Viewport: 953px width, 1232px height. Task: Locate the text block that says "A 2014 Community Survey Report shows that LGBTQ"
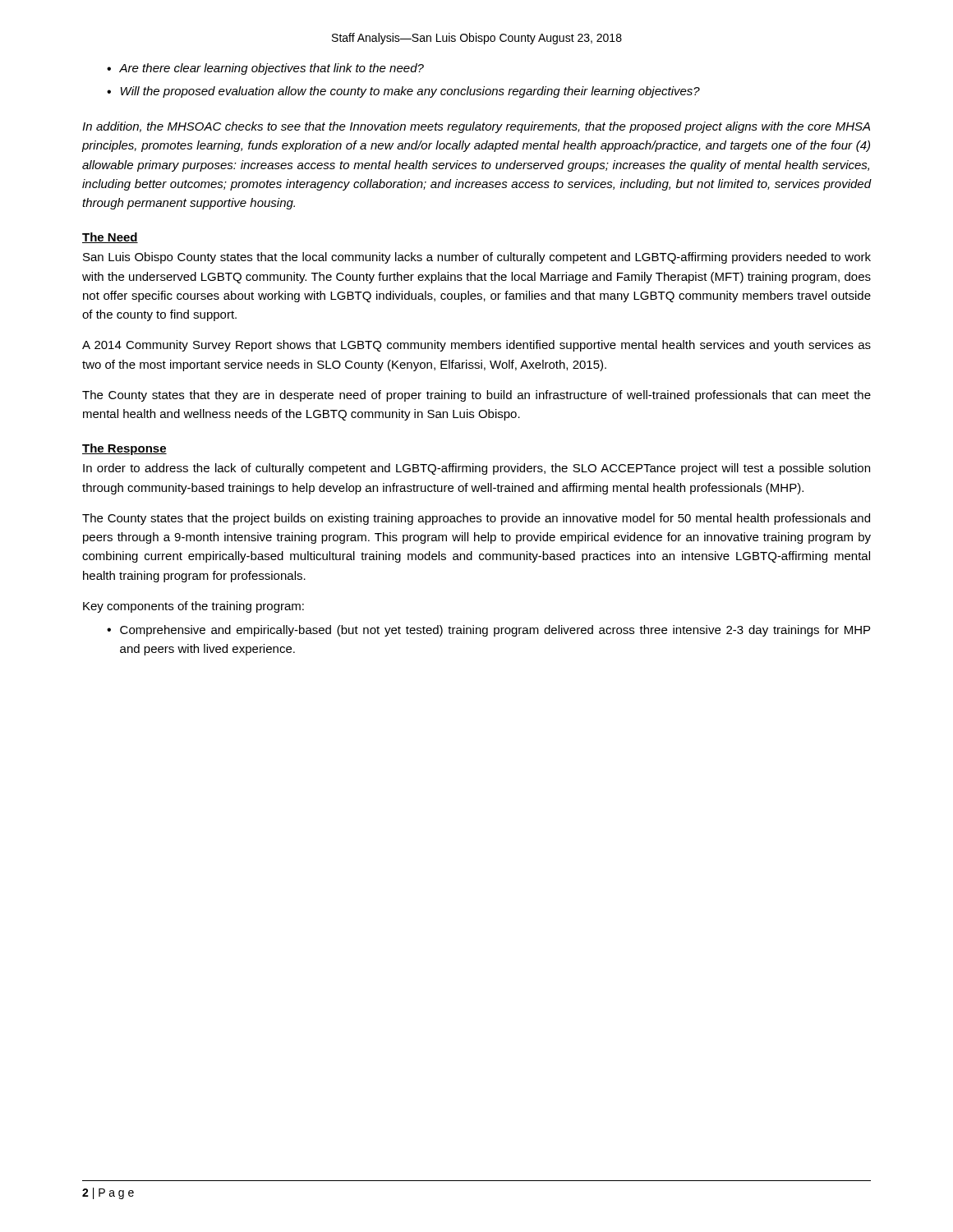click(476, 354)
